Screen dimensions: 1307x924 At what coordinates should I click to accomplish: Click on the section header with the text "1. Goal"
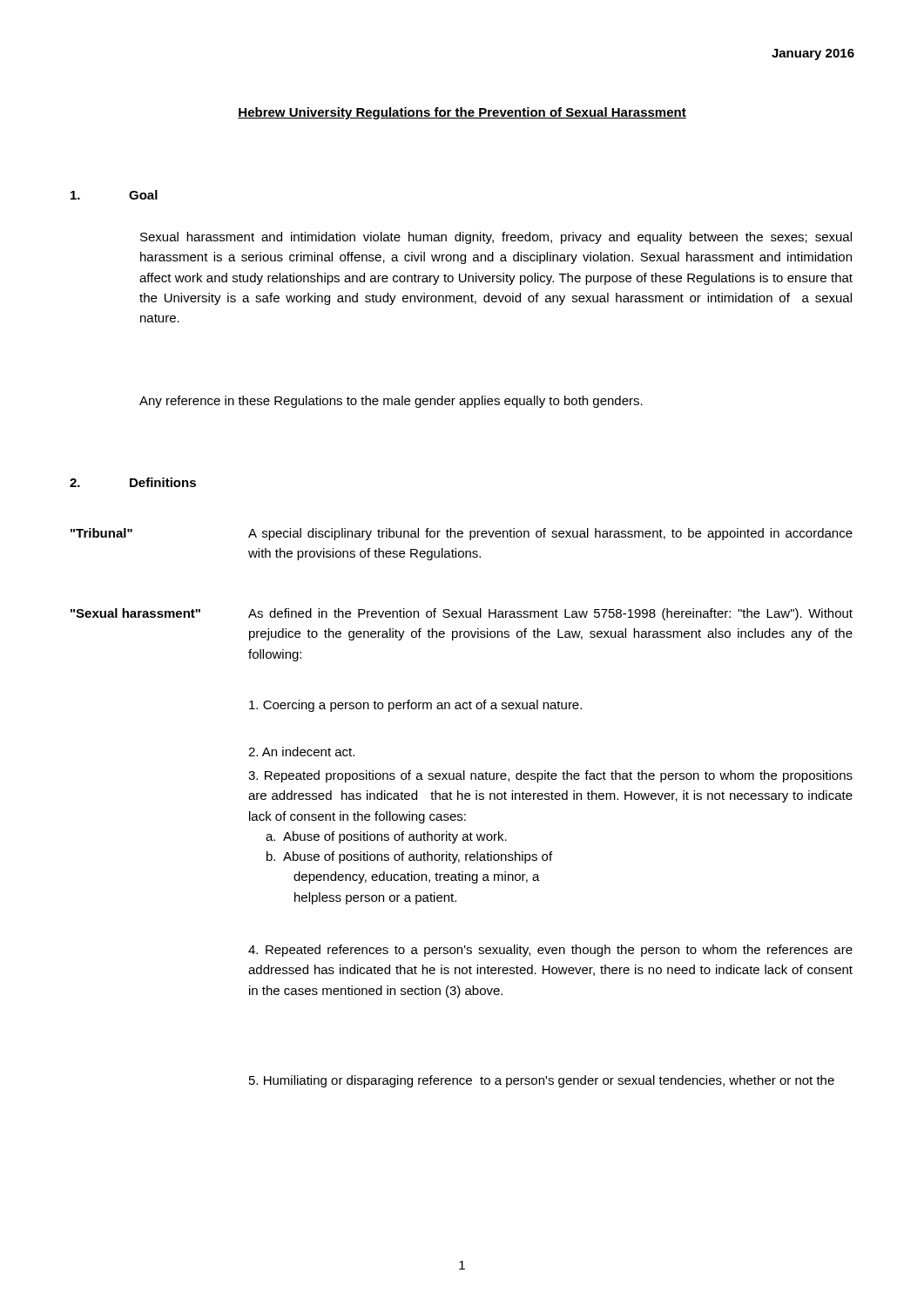tap(74, 195)
